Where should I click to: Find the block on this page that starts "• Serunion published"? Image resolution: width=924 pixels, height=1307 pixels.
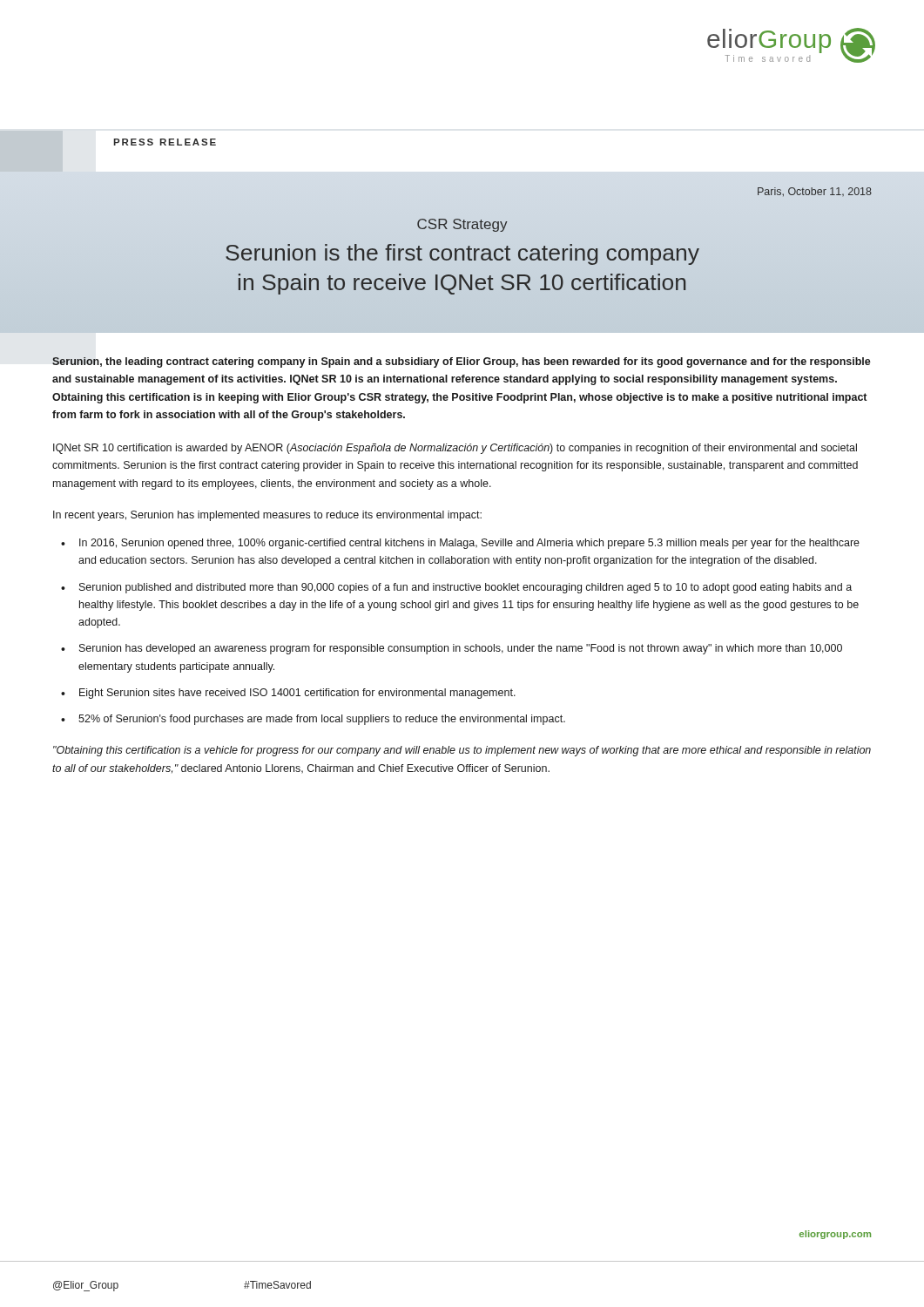pos(460,603)
